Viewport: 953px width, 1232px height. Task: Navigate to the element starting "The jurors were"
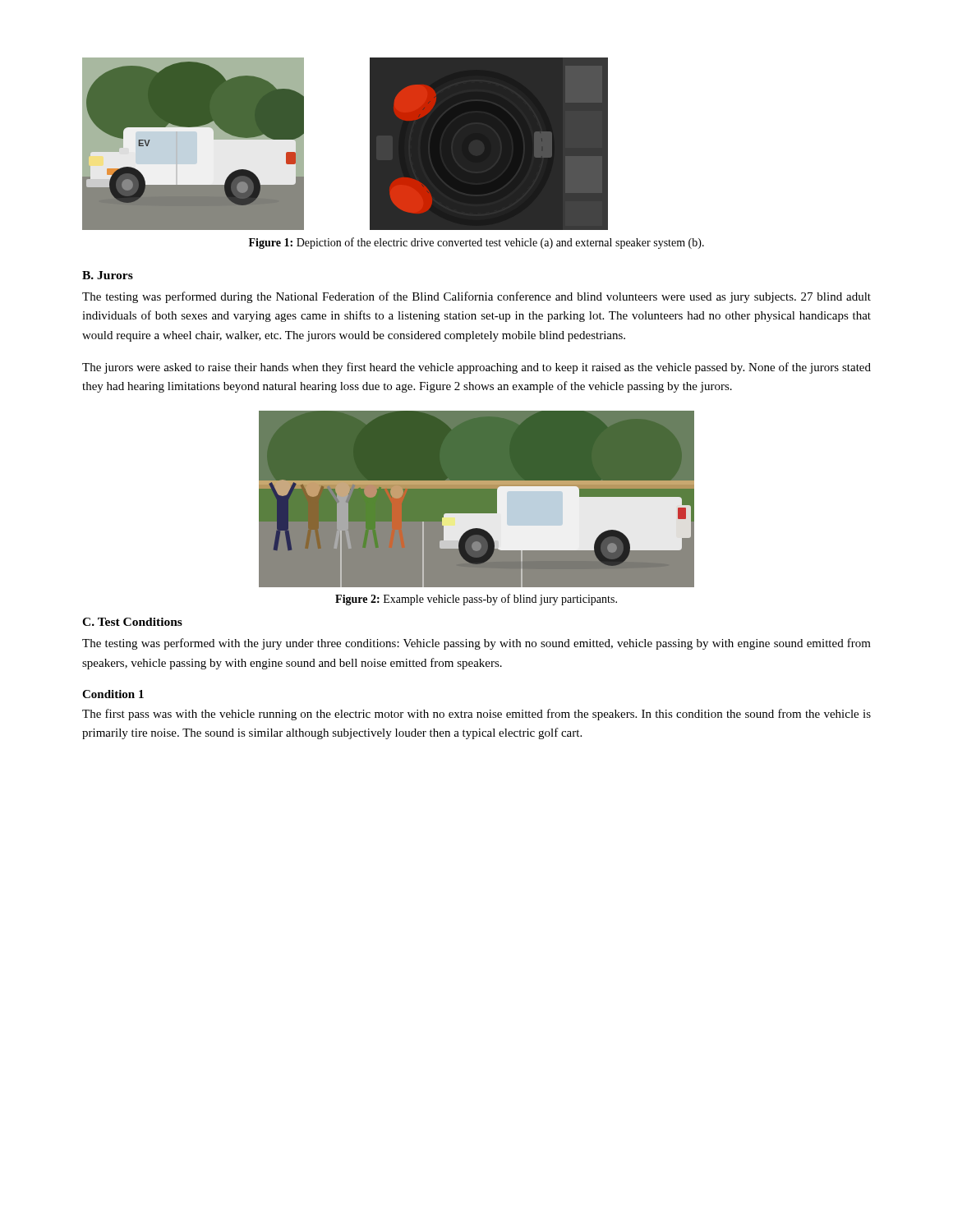click(x=476, y=376)
